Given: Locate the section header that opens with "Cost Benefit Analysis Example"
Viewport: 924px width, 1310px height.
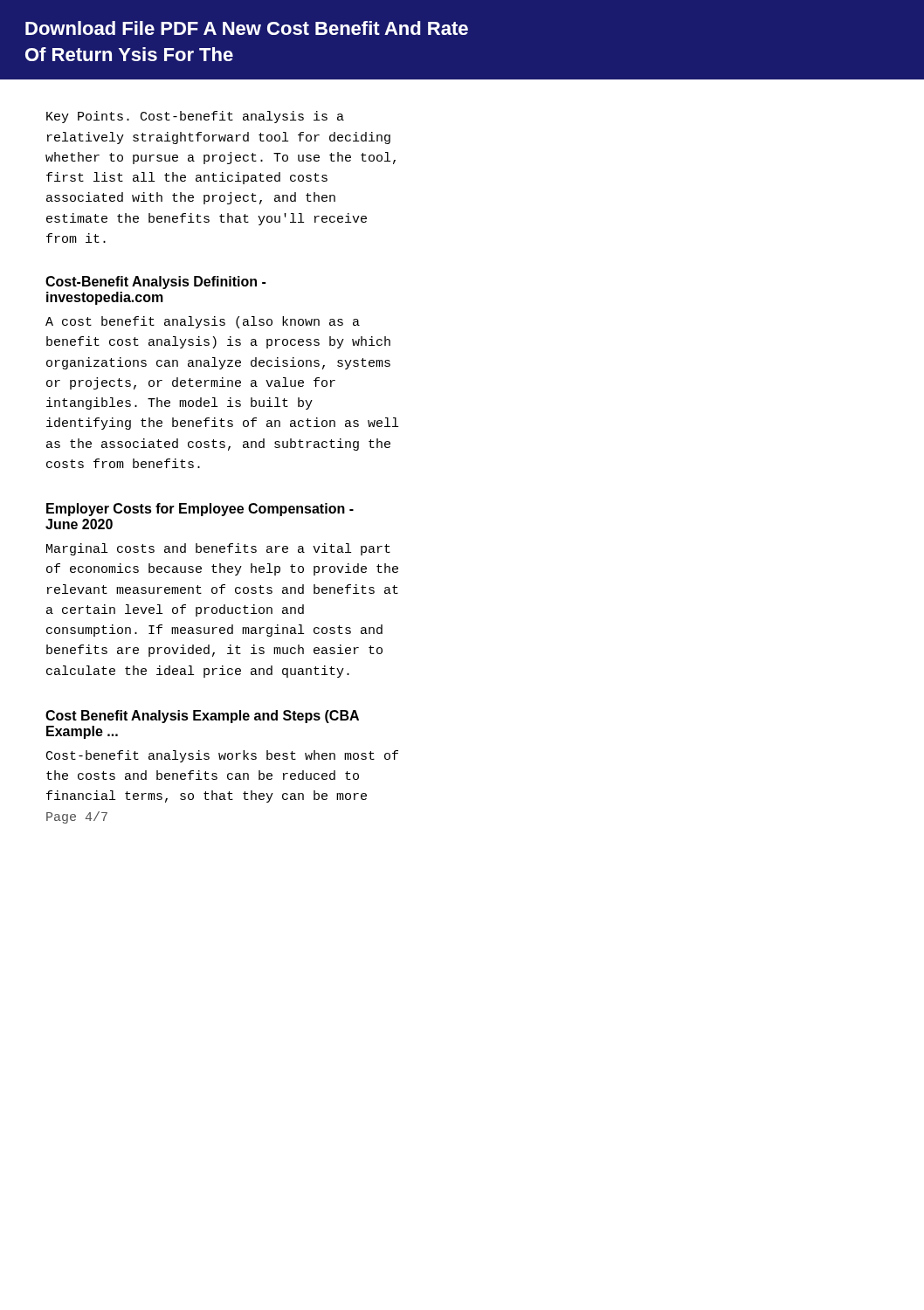Looking at the screenshot, I should pos(202,723).
